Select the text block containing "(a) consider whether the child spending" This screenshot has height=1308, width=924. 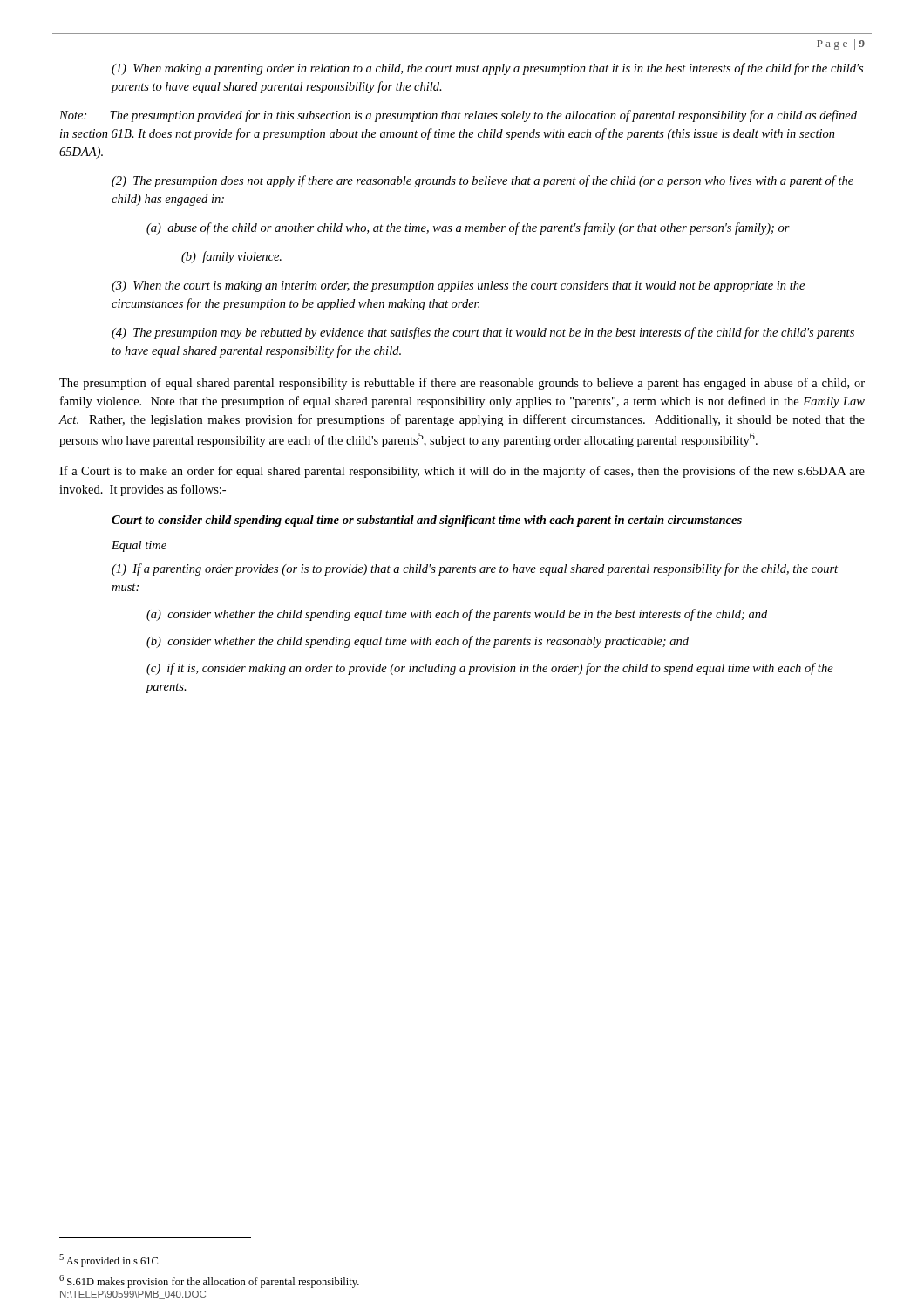[x=457, y=614]
